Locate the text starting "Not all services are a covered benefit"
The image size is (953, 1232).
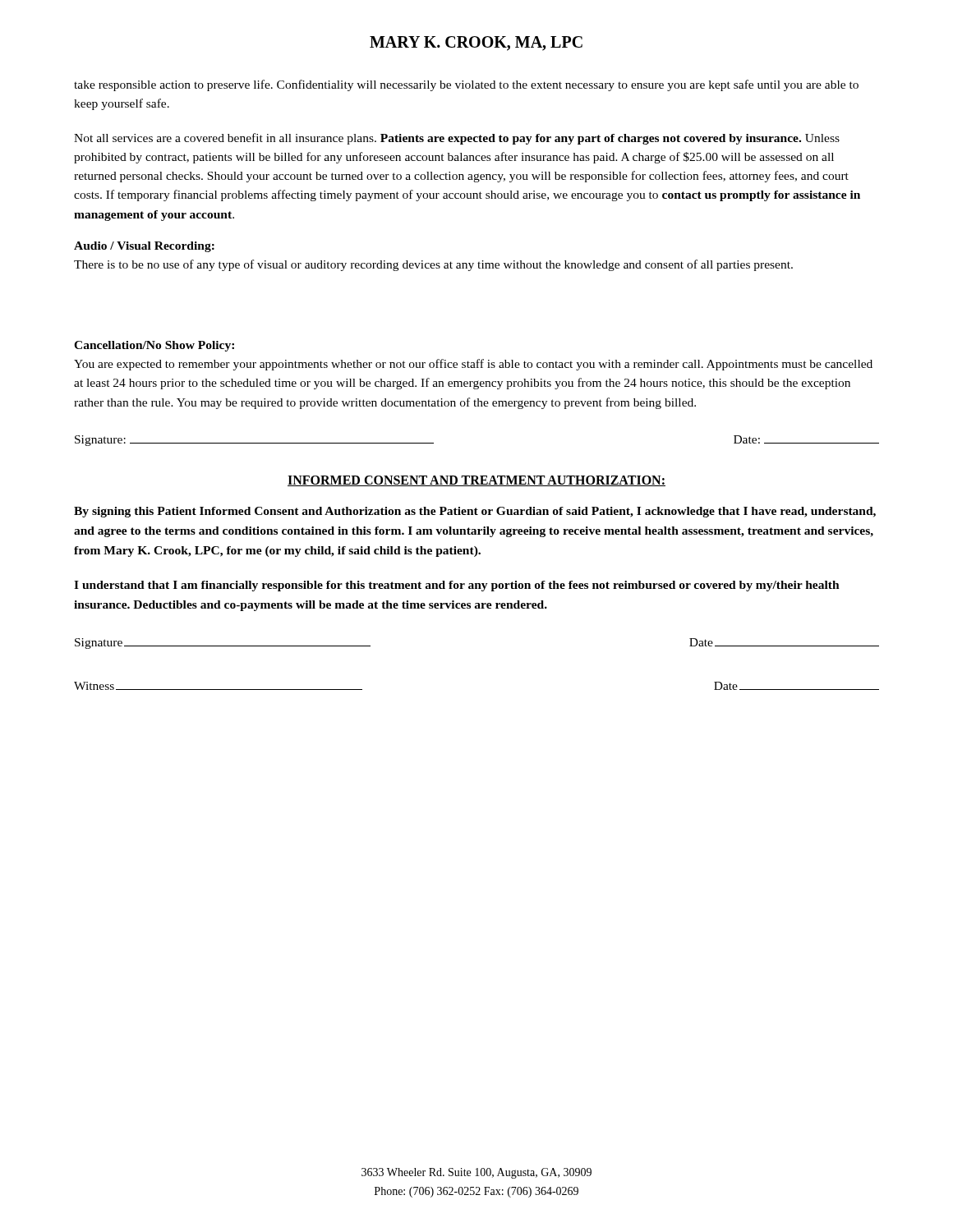click(x=467, y=175)
